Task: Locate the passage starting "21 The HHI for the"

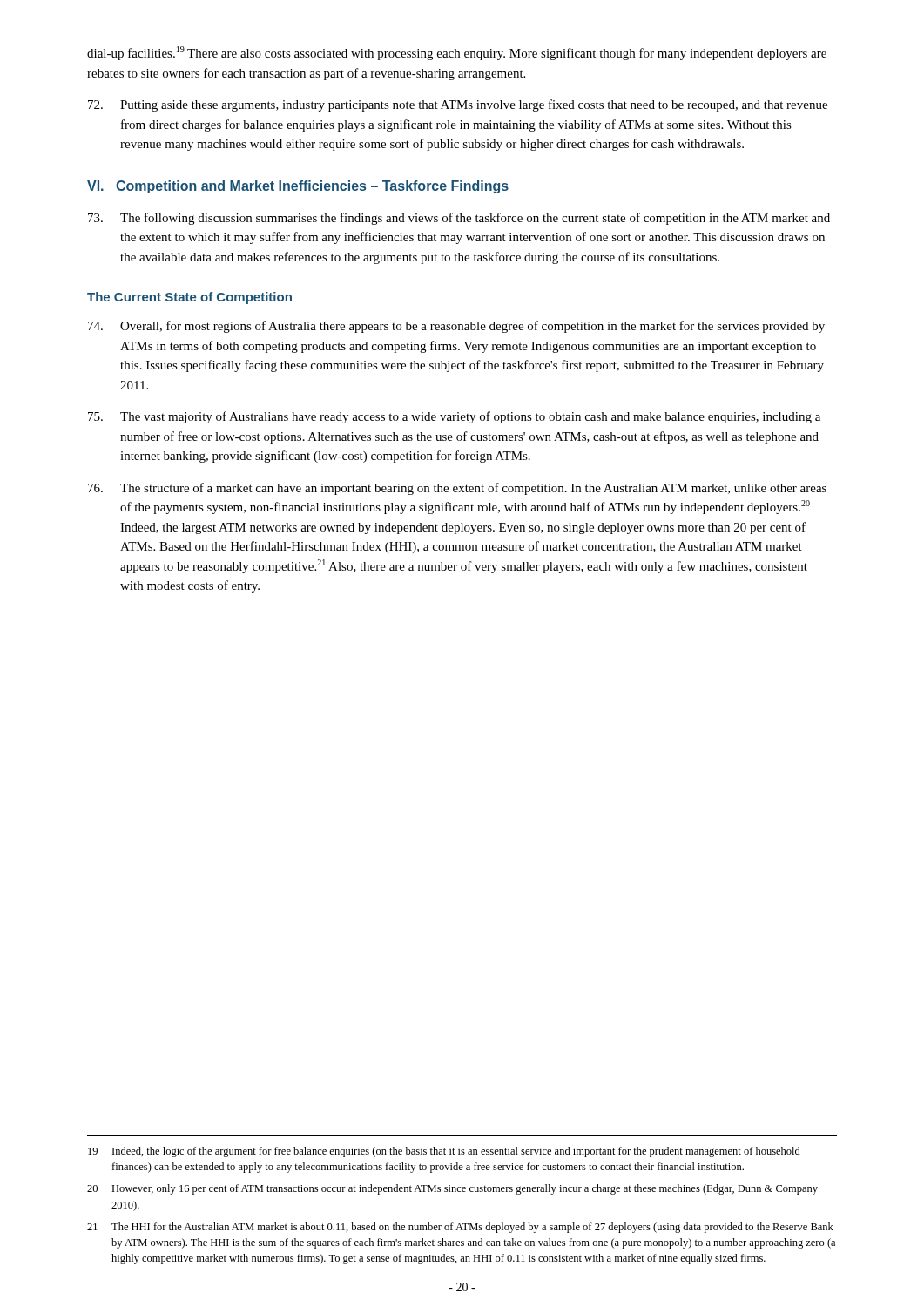Action: coord(462,1242)
